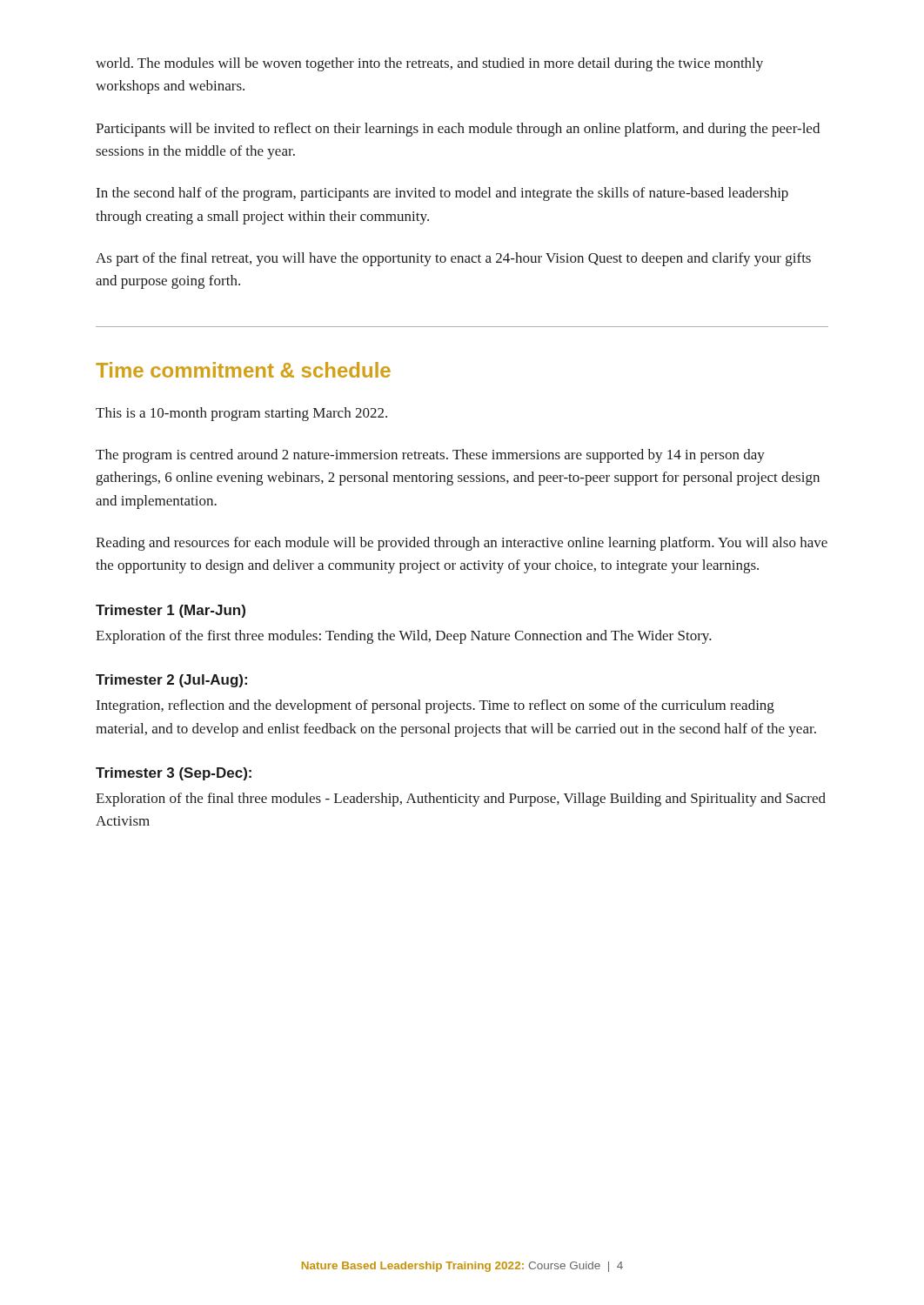Locate the block starting "The program is centred around 2 nature-immersion retreats."
This screenshot has height=1305, width=924.
pyautogui.click(x=458, y=478)
